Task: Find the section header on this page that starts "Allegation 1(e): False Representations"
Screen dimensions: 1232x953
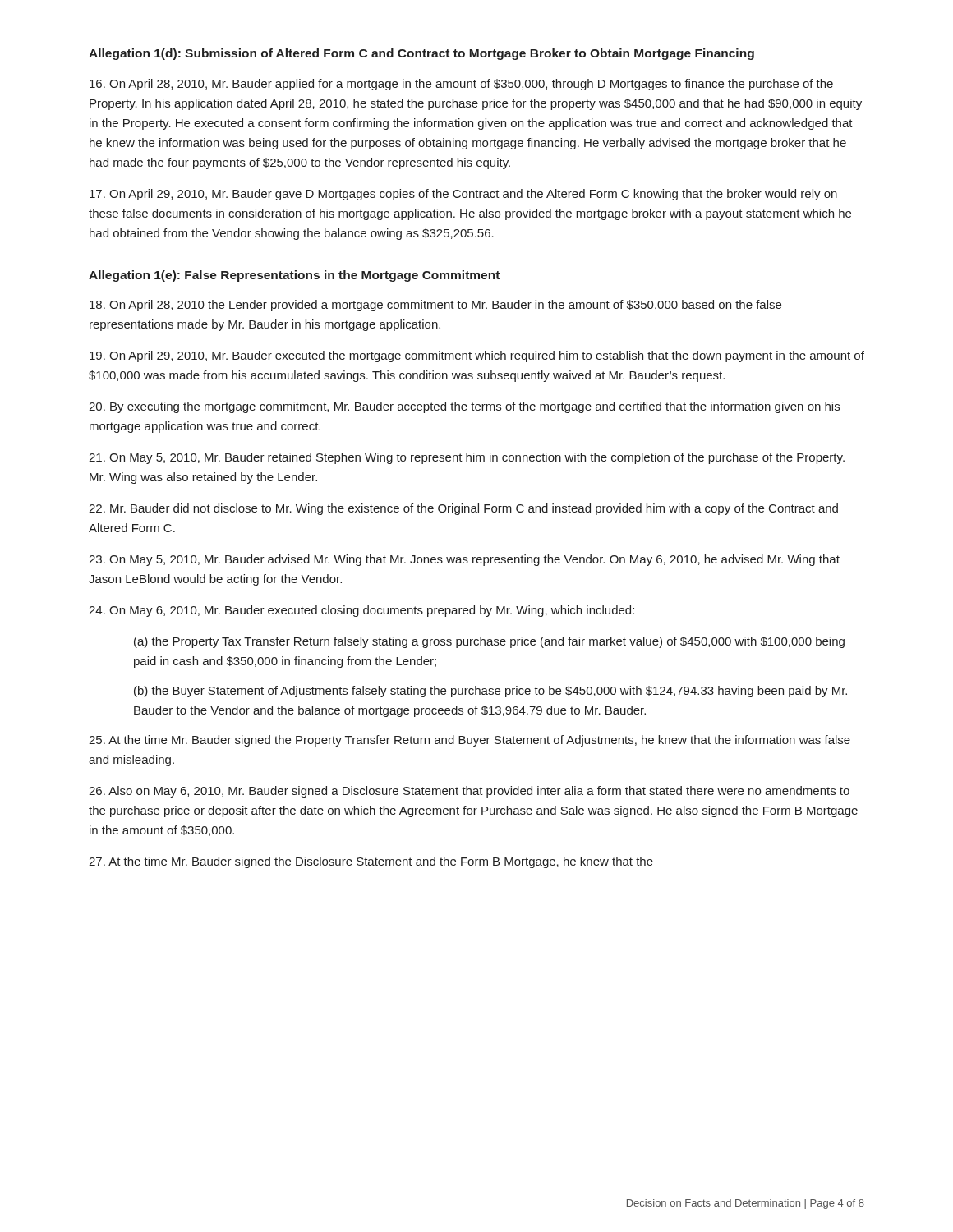Action: 294,274
